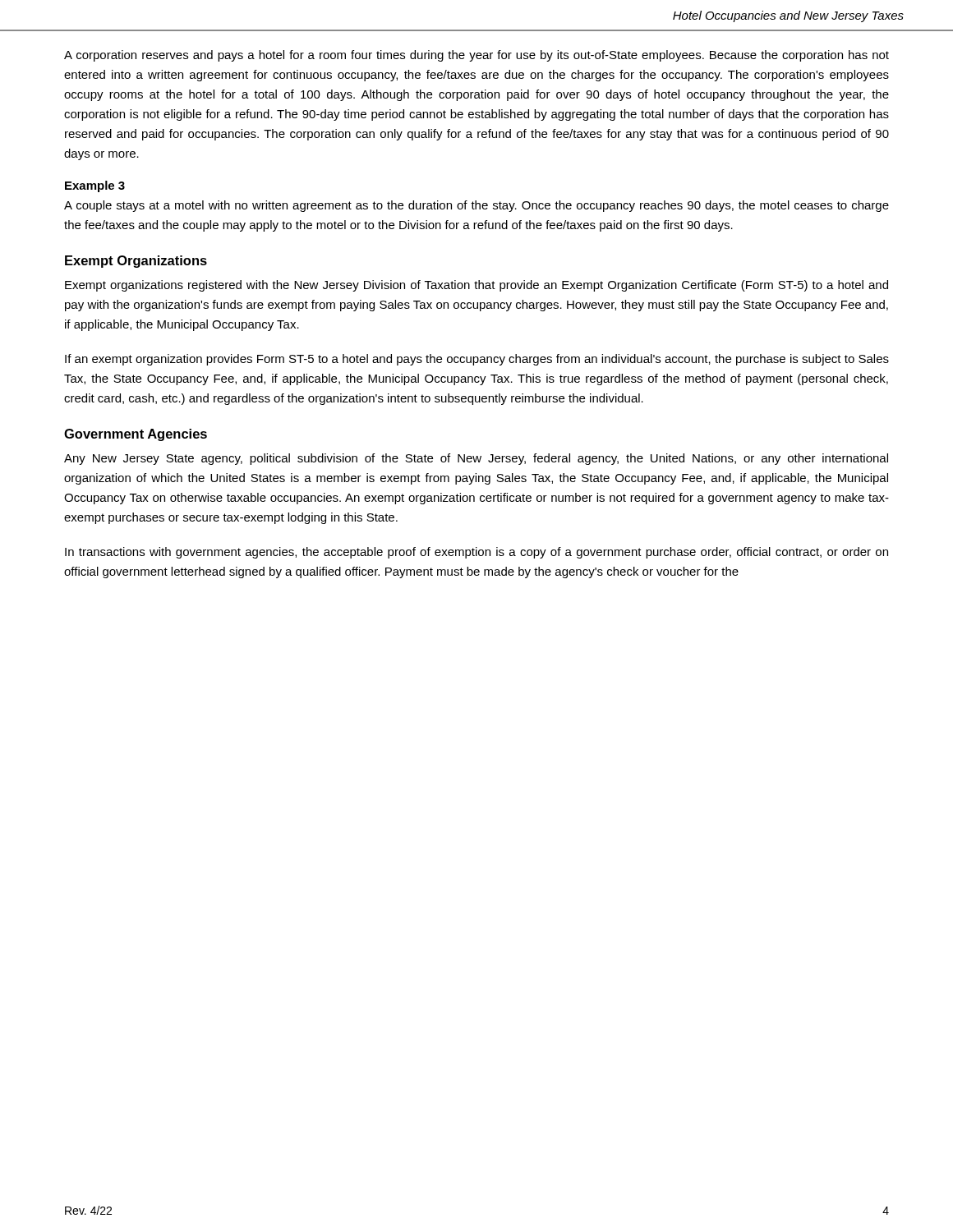The image size is (953, 1232).
Task: Point to "Exempt Organizations"
Action: (x=136, y=260)
